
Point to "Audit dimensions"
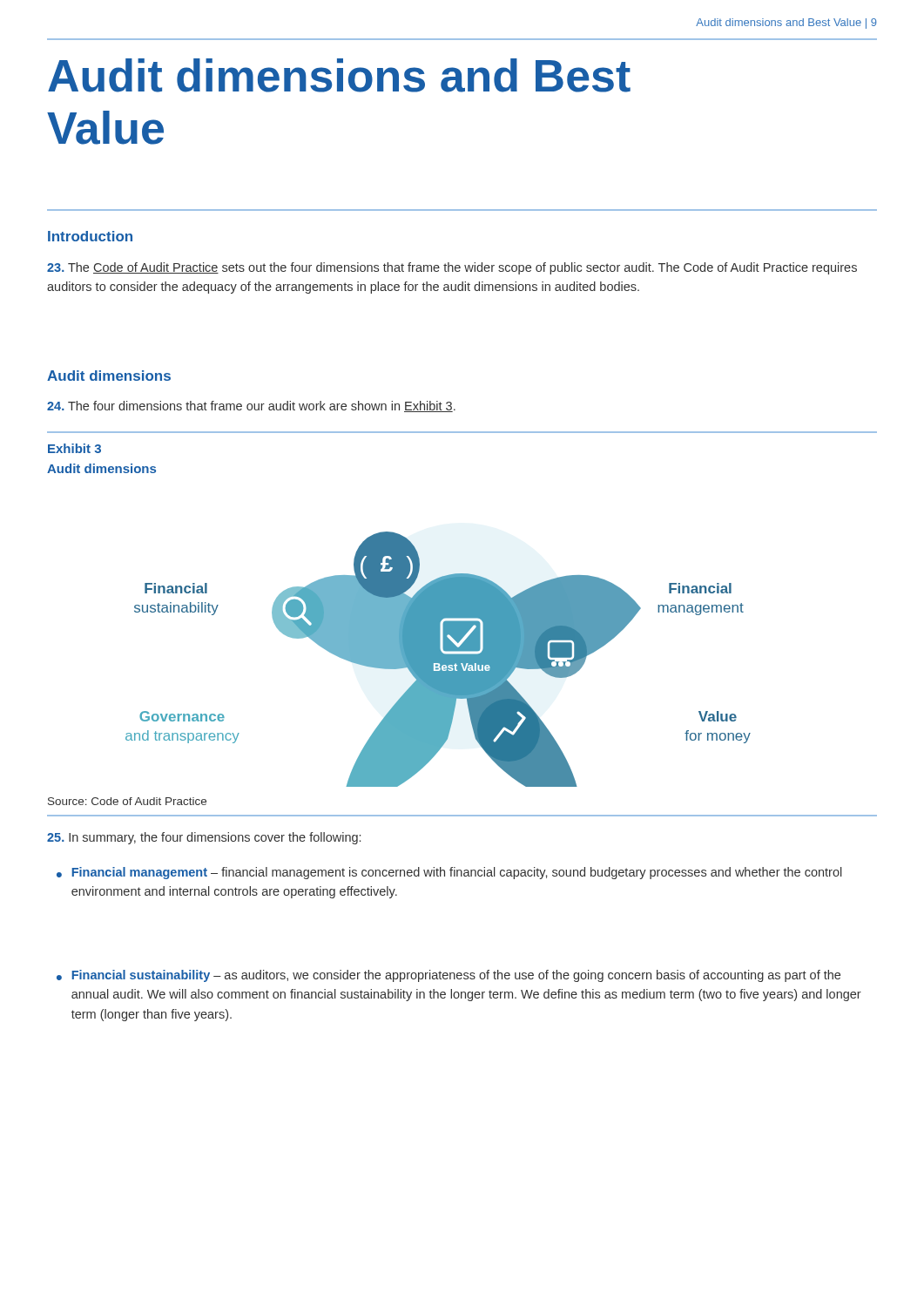(x=109, y=376)
